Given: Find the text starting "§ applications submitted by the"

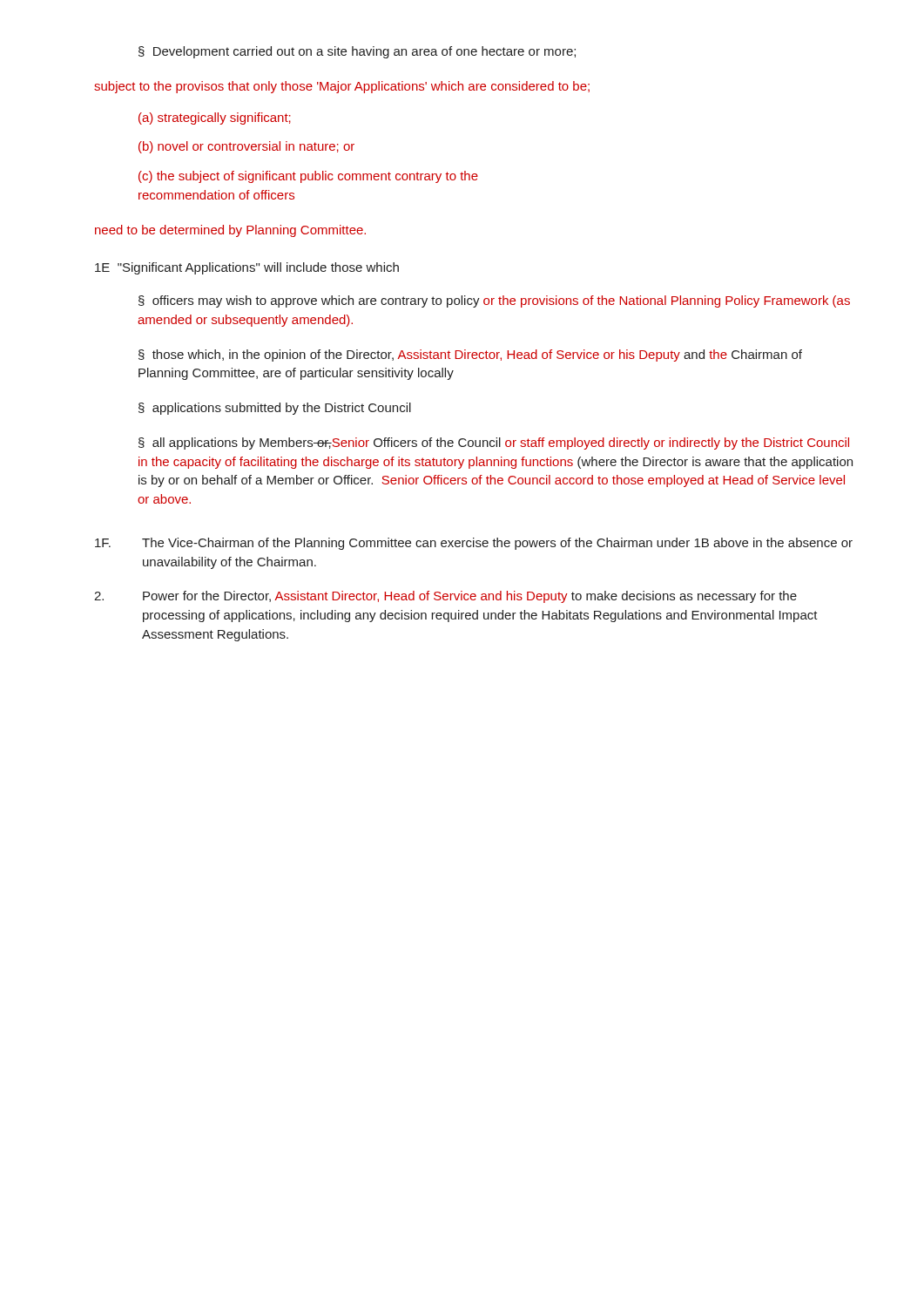Looking at the screenshot, I should coord(274,407).
